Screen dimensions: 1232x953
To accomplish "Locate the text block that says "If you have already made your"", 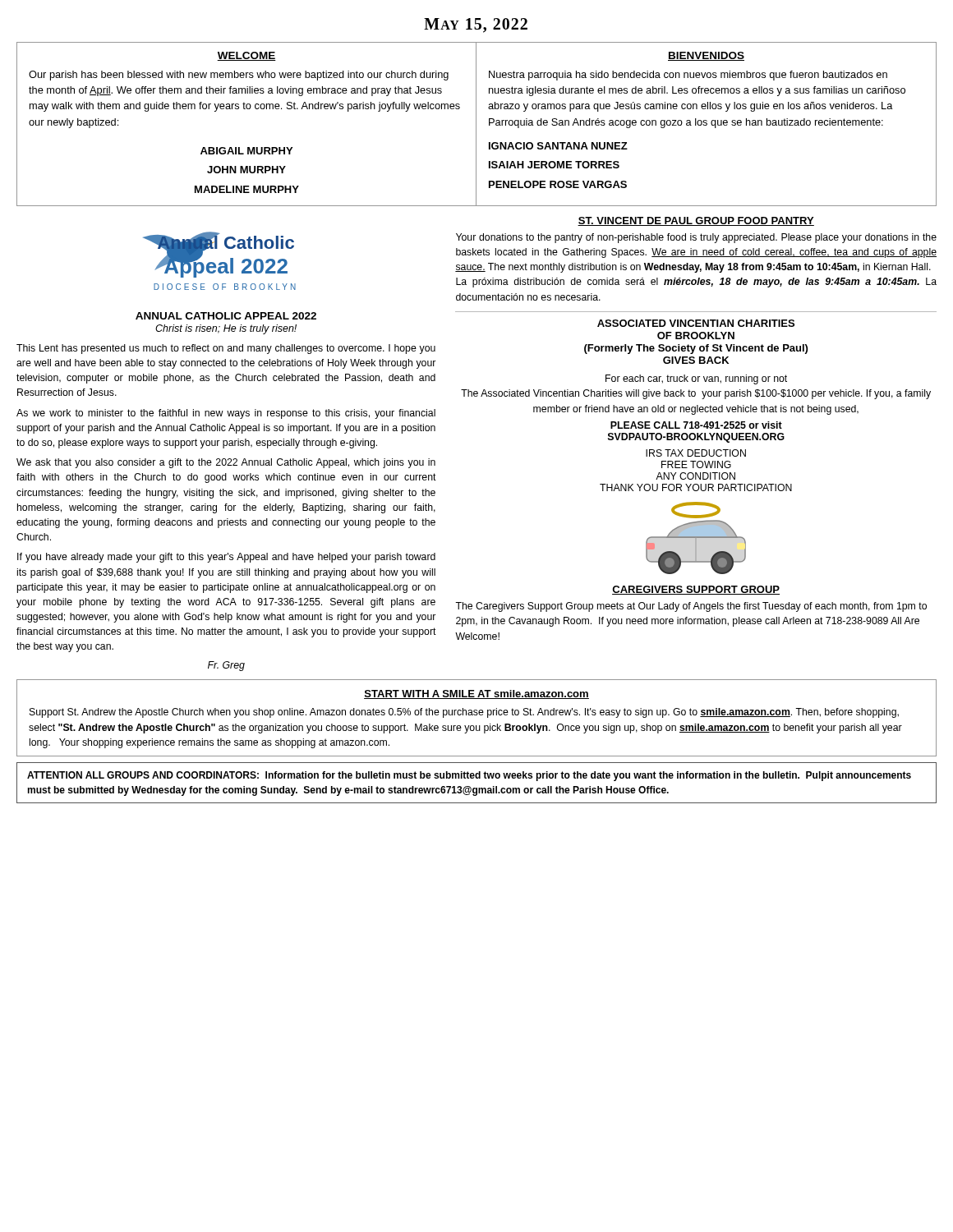I will coord(226,602).
